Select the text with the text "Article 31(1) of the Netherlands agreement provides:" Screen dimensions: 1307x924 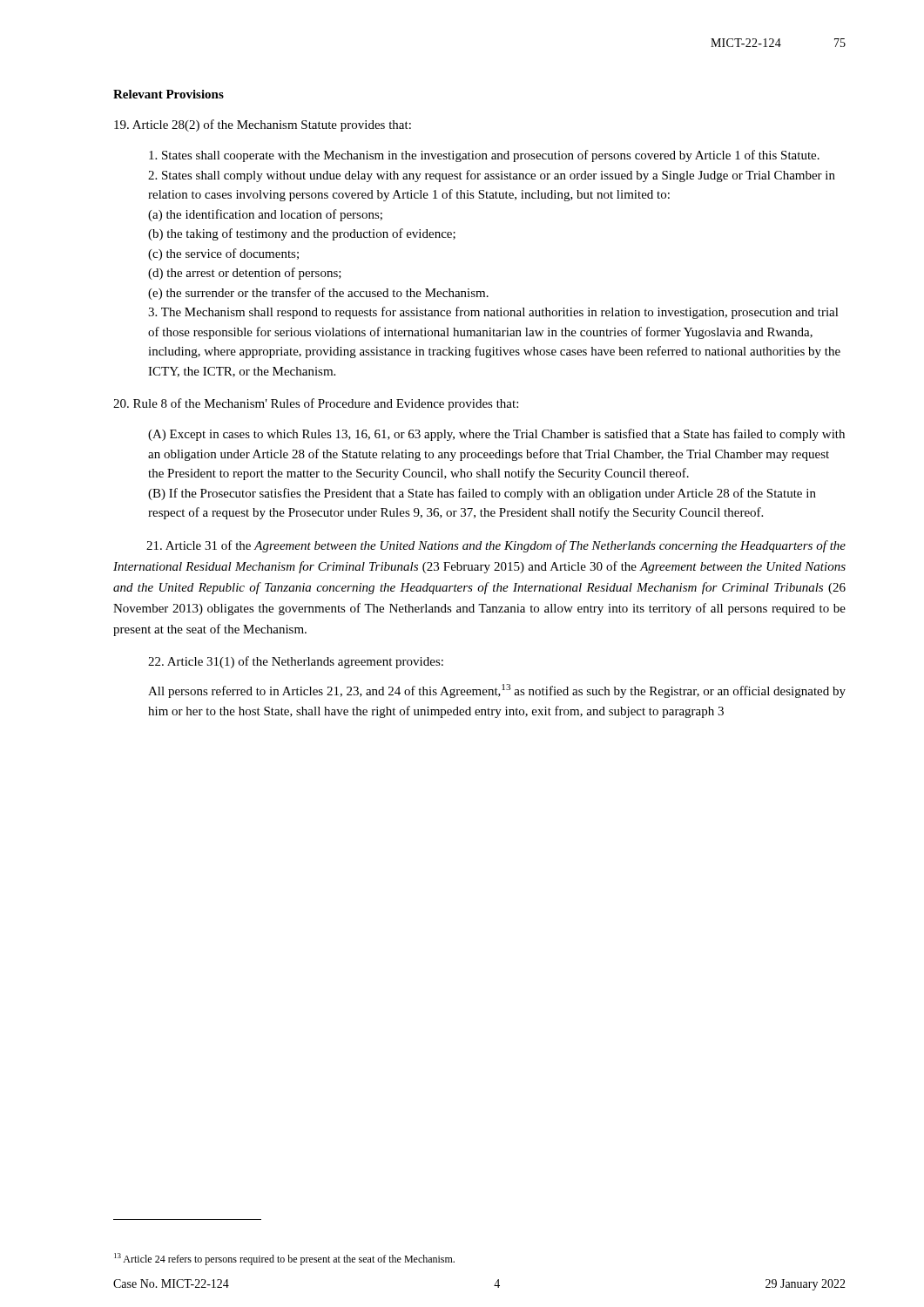[x=296, y=661]
